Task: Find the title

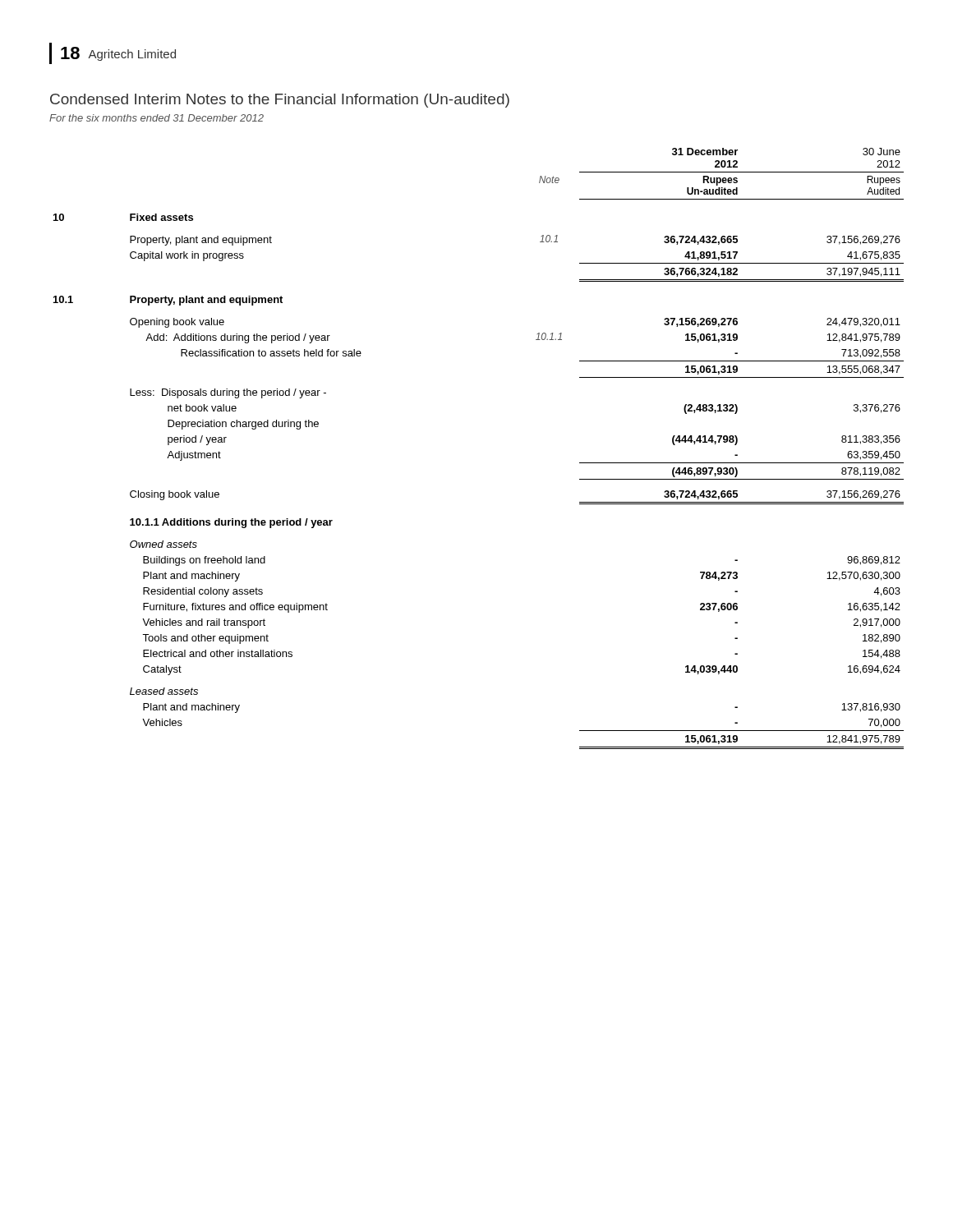Action: click(x=280, y=107)
